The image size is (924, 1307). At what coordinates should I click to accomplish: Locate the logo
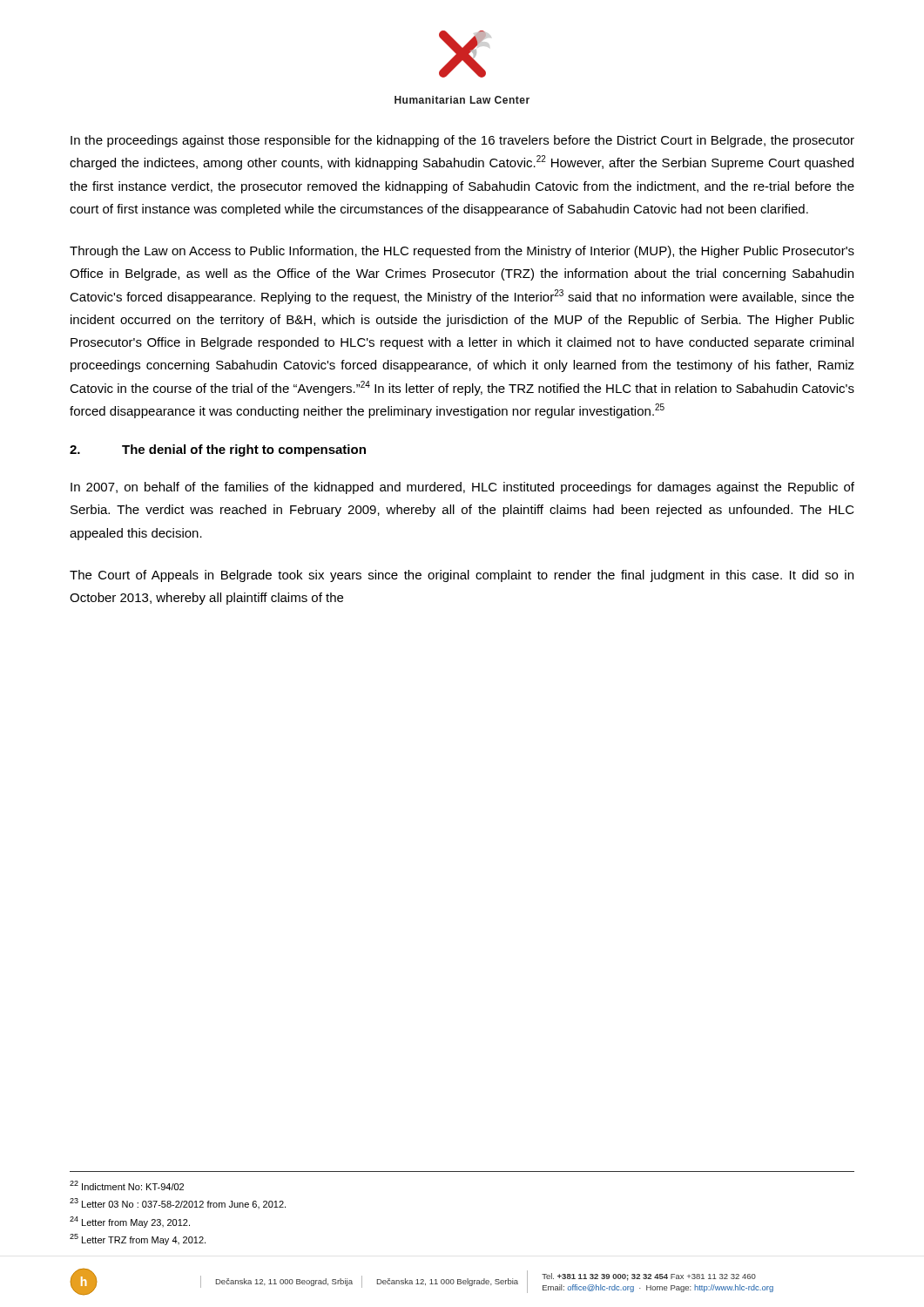click(462, 58)
